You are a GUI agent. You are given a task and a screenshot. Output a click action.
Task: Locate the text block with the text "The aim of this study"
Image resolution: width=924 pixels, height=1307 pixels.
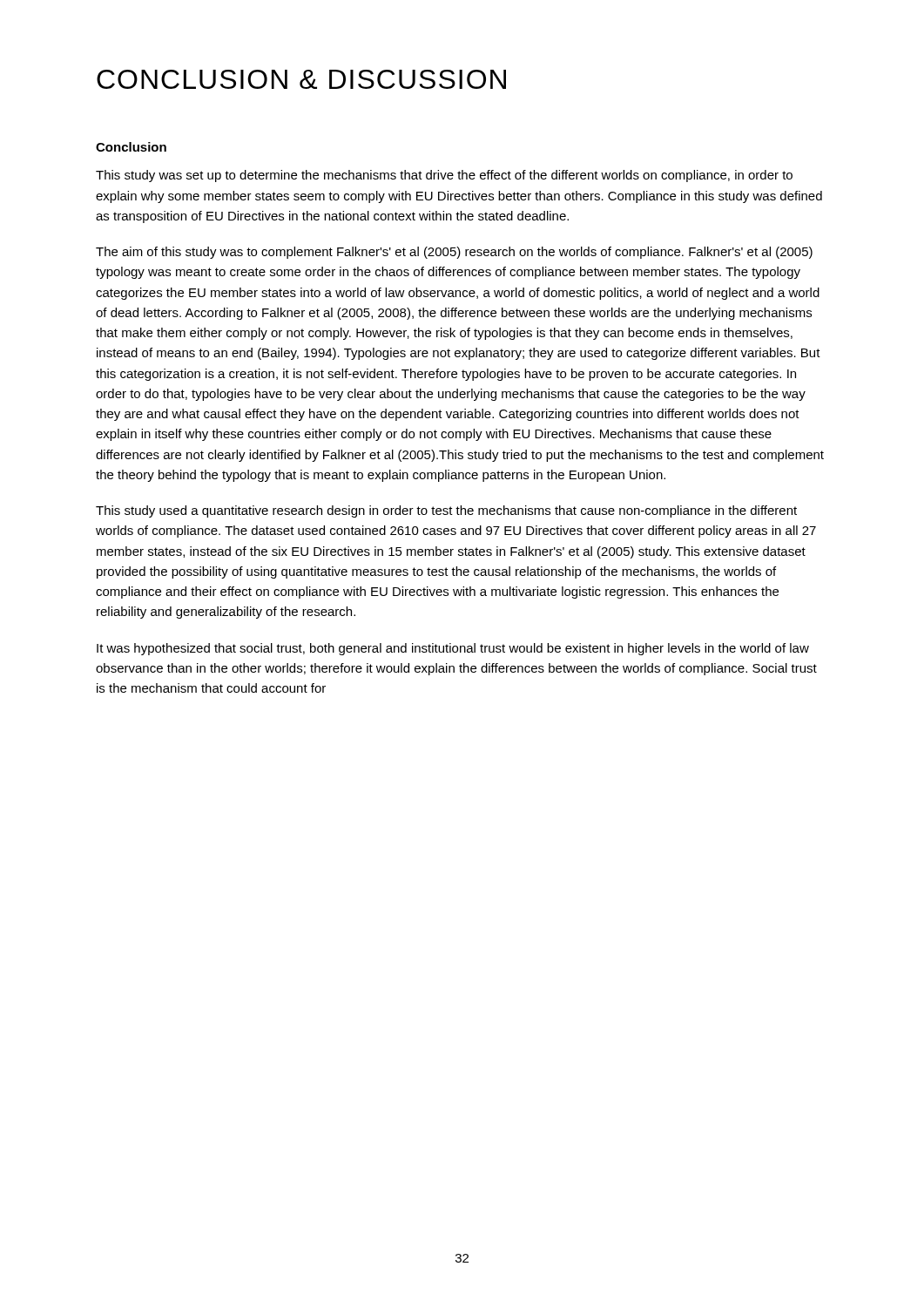pos(460,363)
